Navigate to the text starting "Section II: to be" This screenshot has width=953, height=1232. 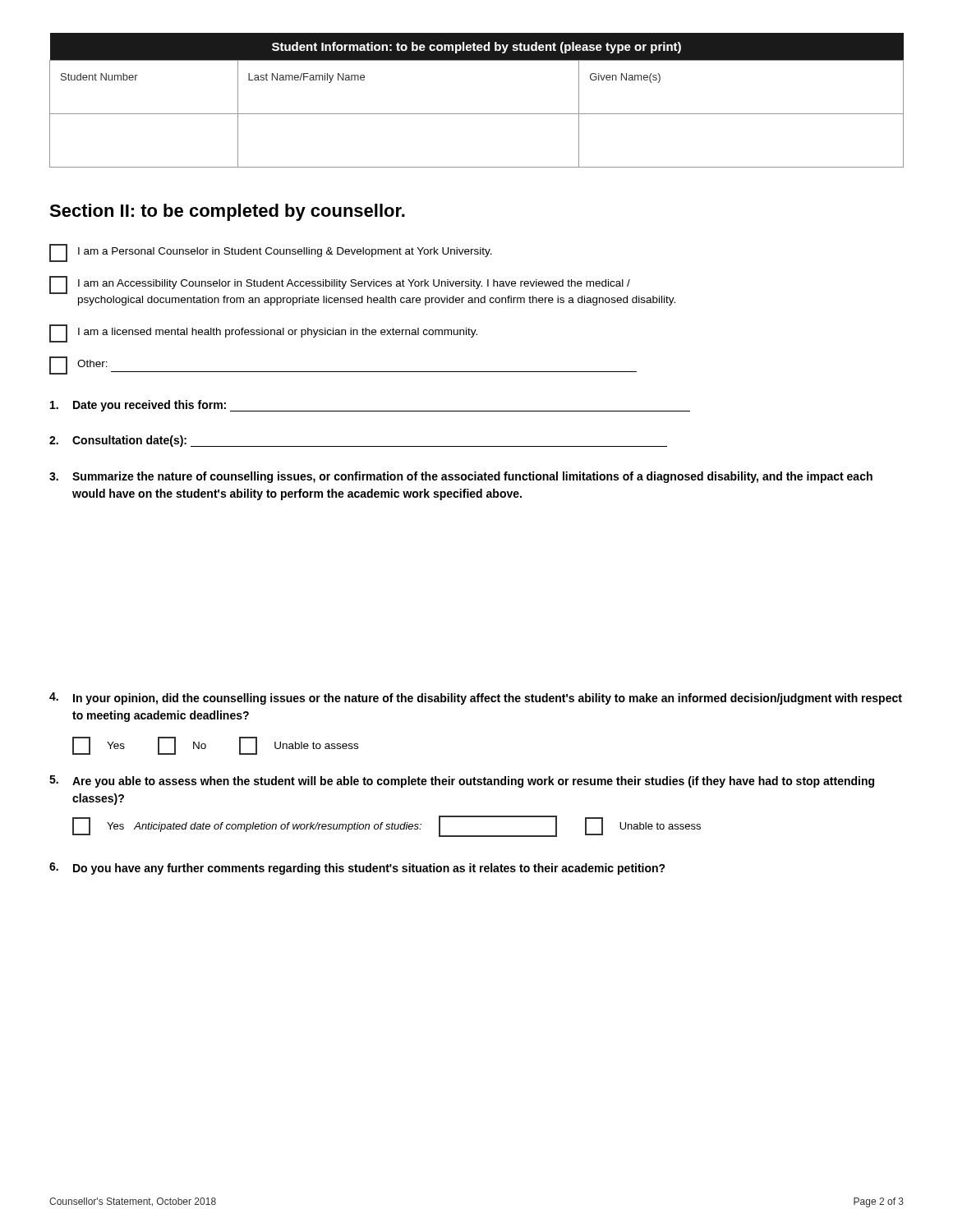[228, 211]
